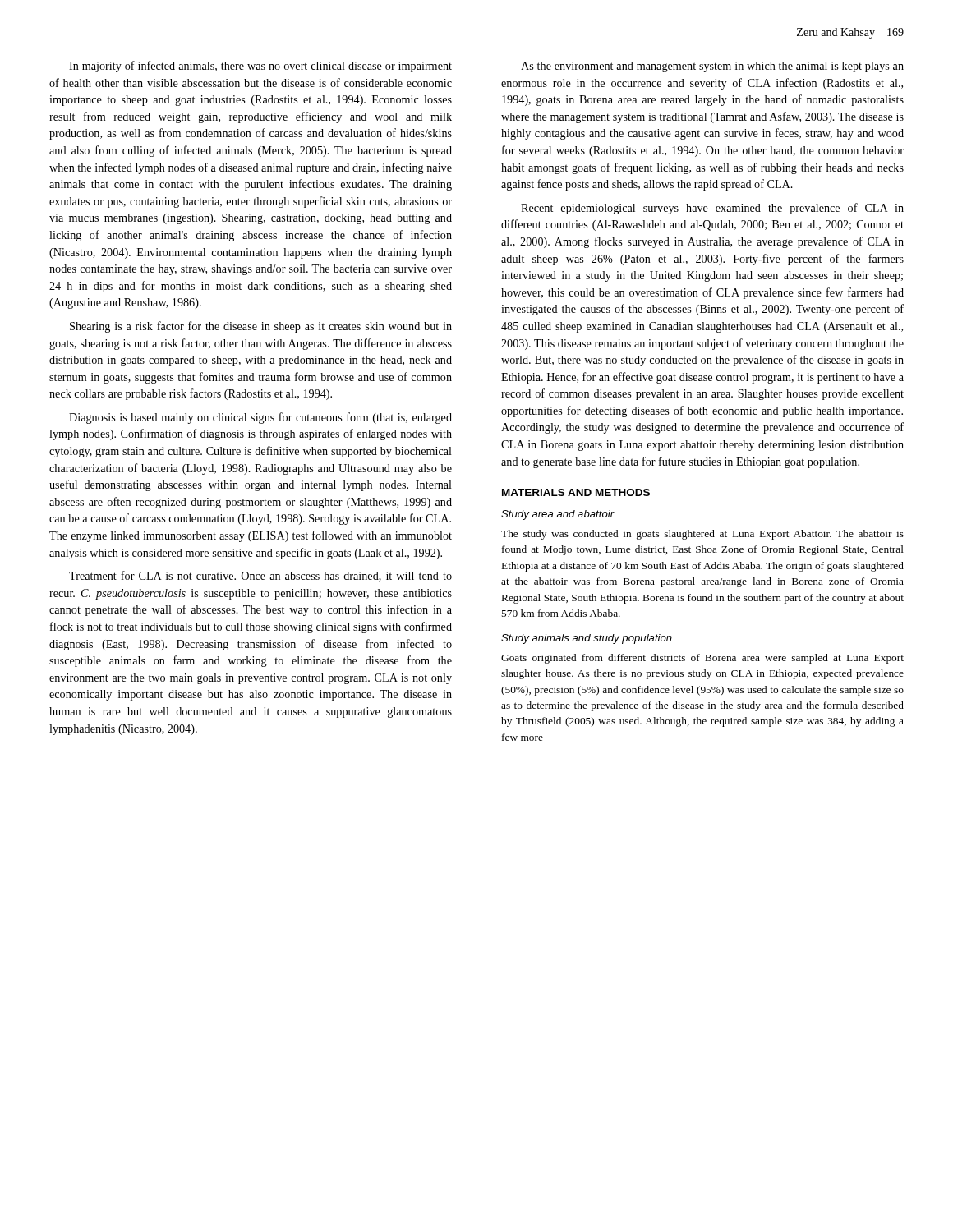Where is the passage that starts "Treatment for CLA is not"?
The image size is (953, 1232).
pos(251,652)
